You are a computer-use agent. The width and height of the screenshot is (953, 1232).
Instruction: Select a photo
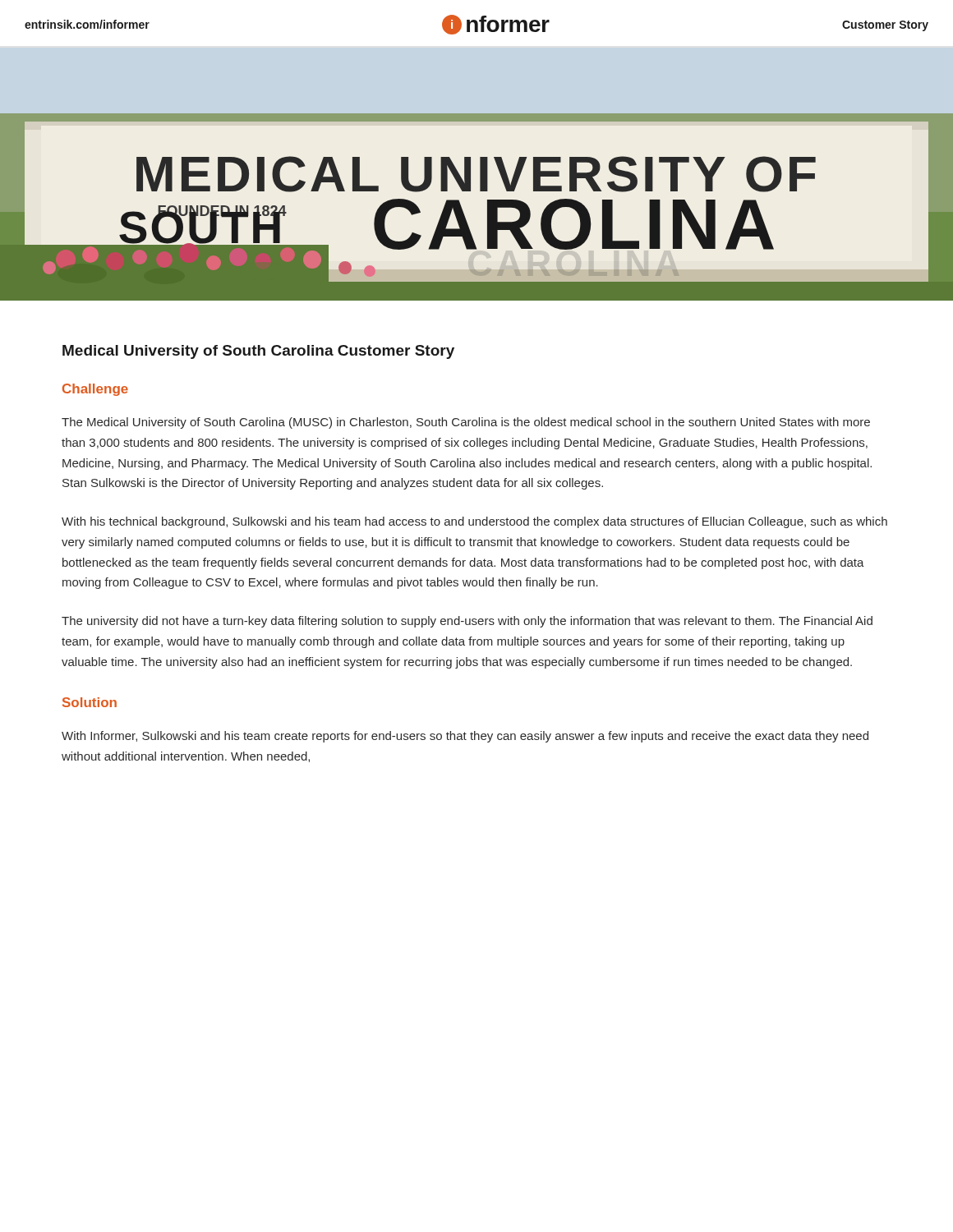coord(476,174)
